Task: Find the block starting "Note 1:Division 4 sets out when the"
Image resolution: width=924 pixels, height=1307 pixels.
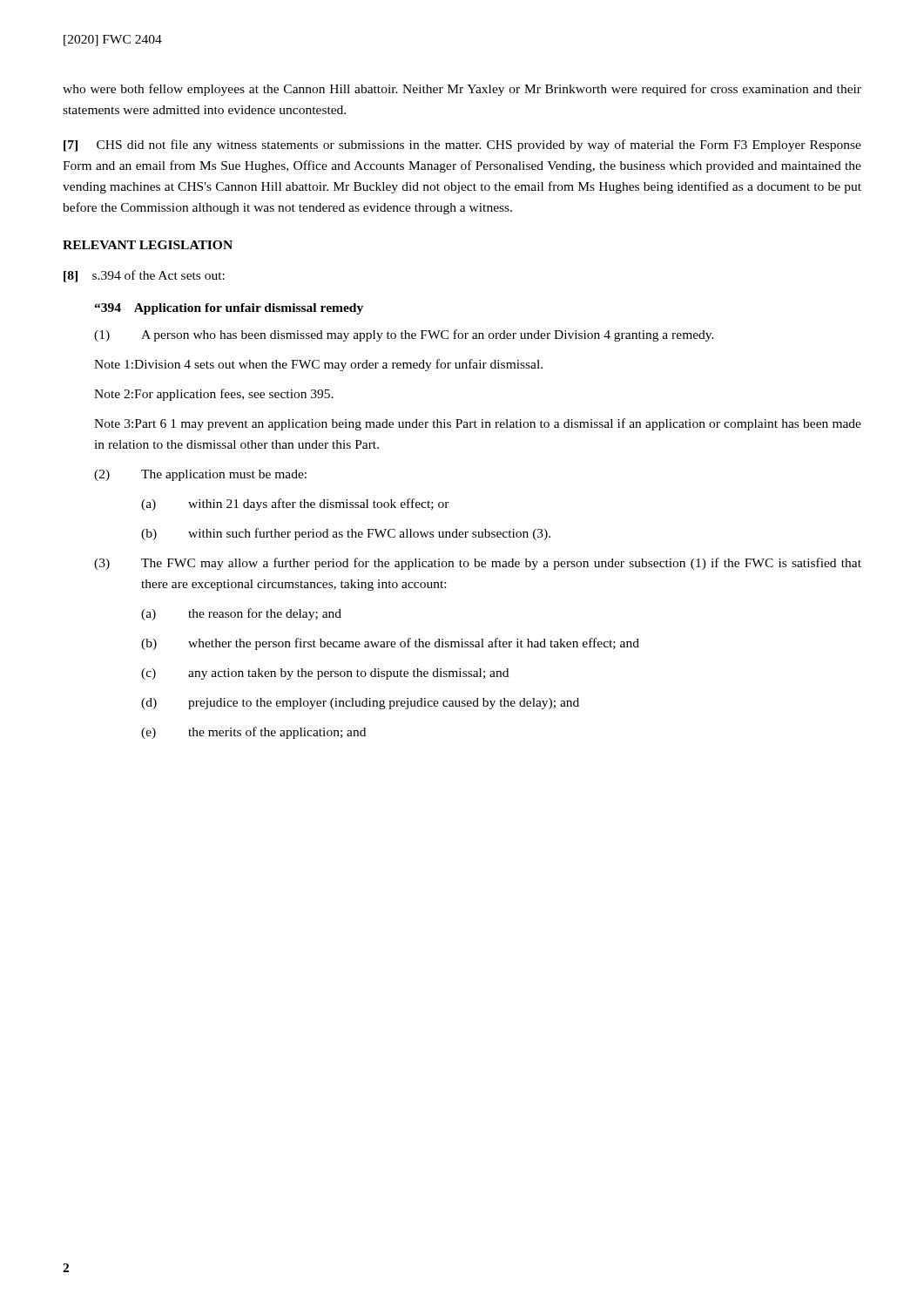Action: pos(319,364)
